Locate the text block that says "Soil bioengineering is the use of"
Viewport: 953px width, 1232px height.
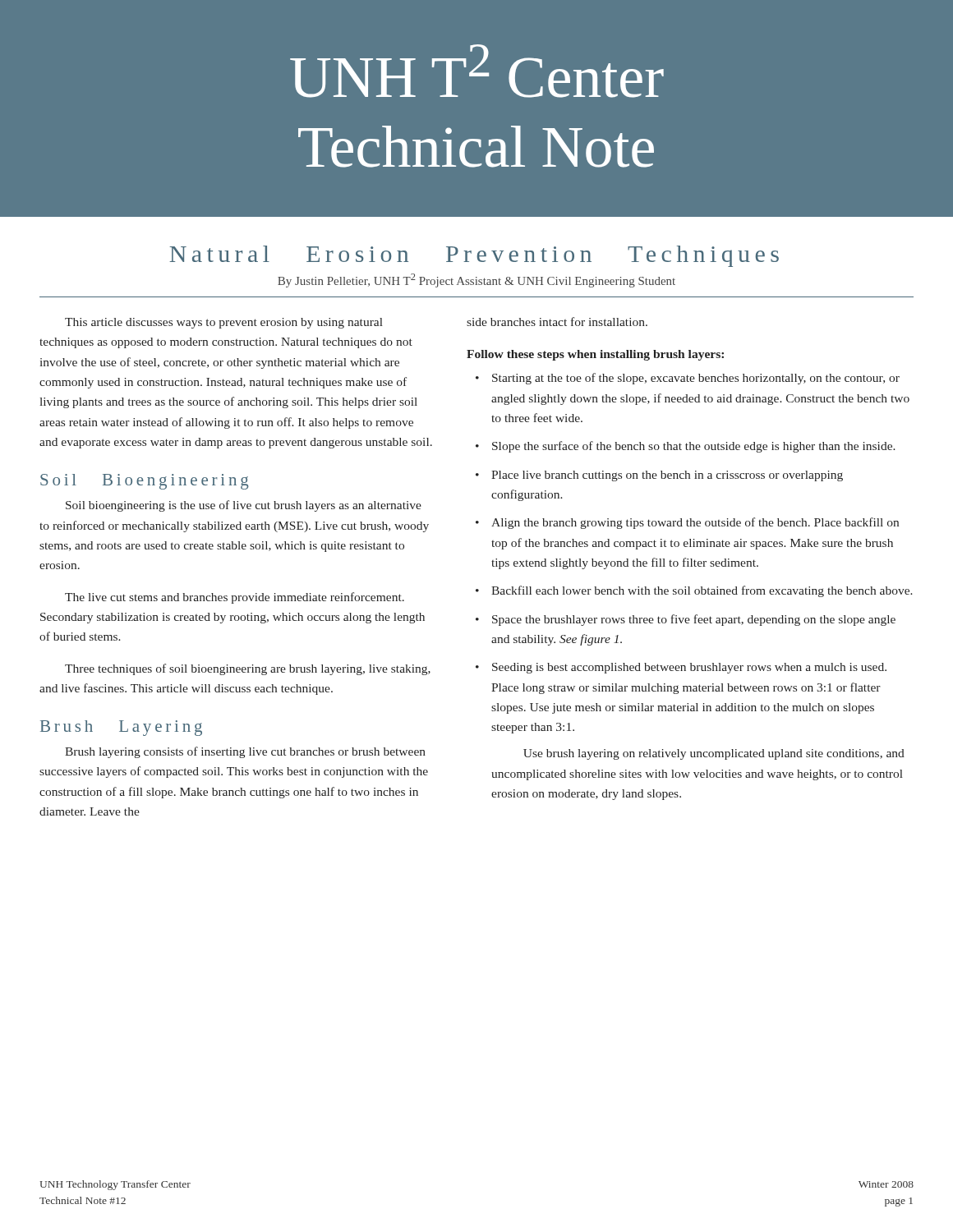tap(234, 535)
